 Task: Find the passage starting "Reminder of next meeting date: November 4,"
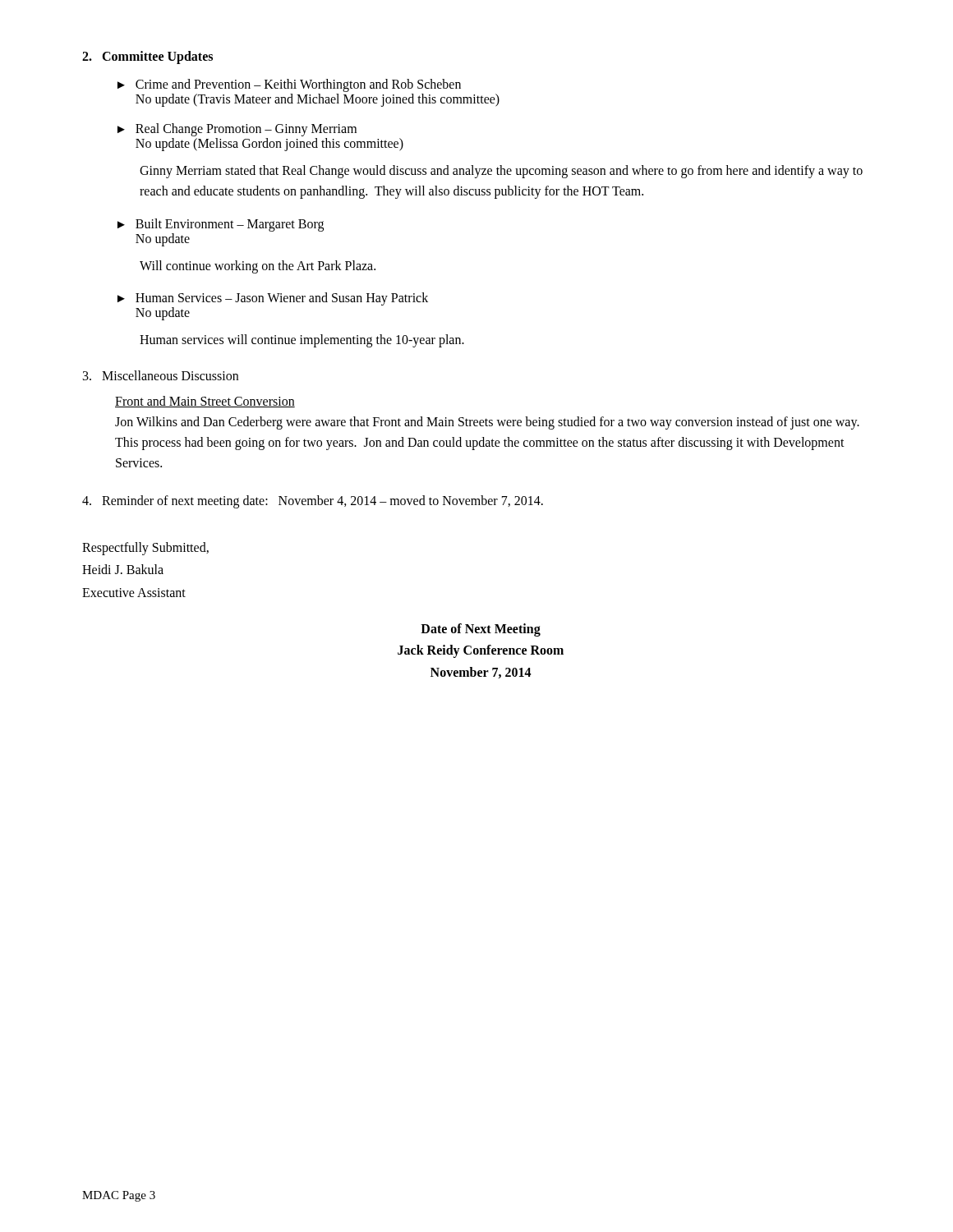coord(313,501)
